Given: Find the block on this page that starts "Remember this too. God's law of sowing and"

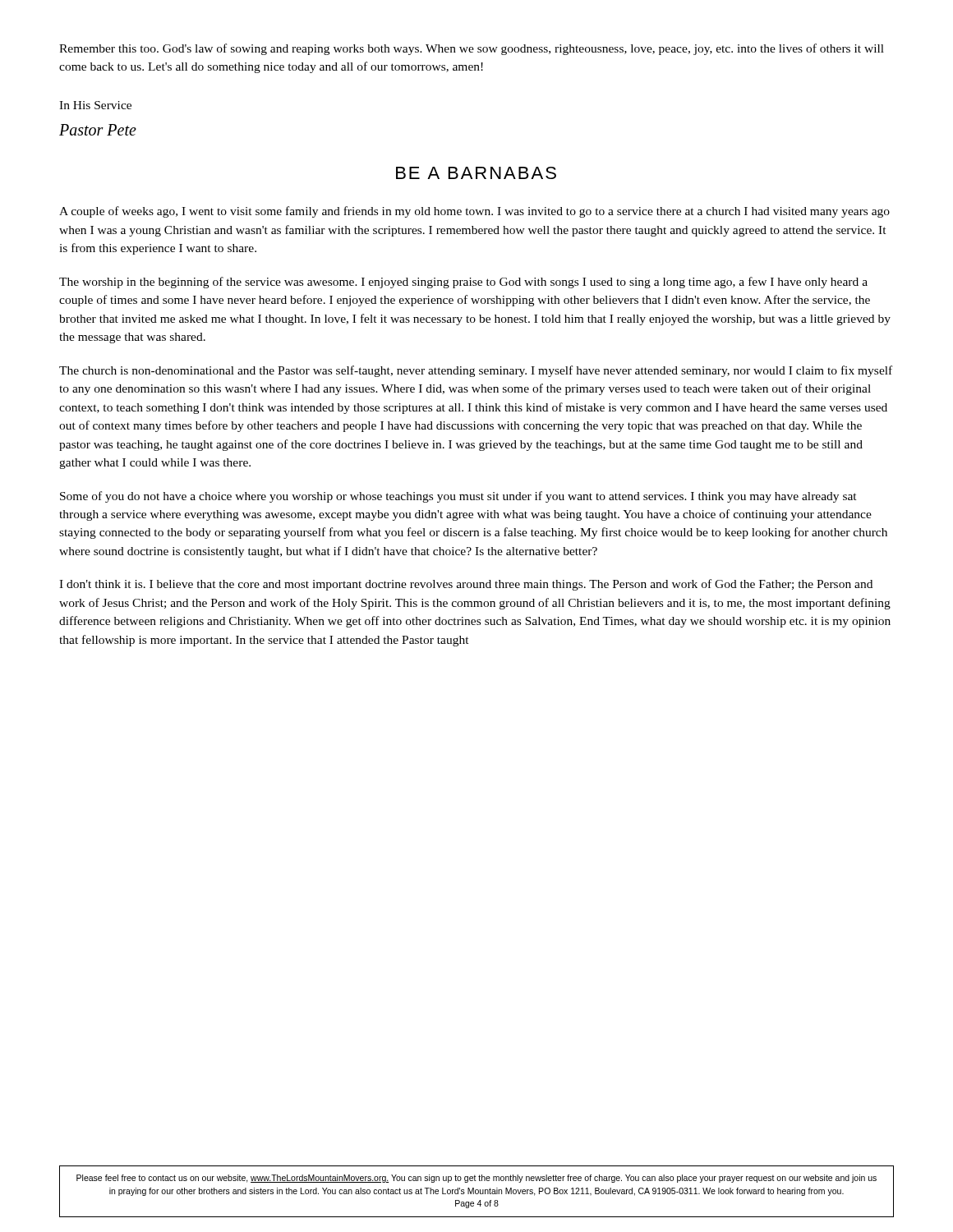Looking at the screenshot, I should (x=472, y=57).
